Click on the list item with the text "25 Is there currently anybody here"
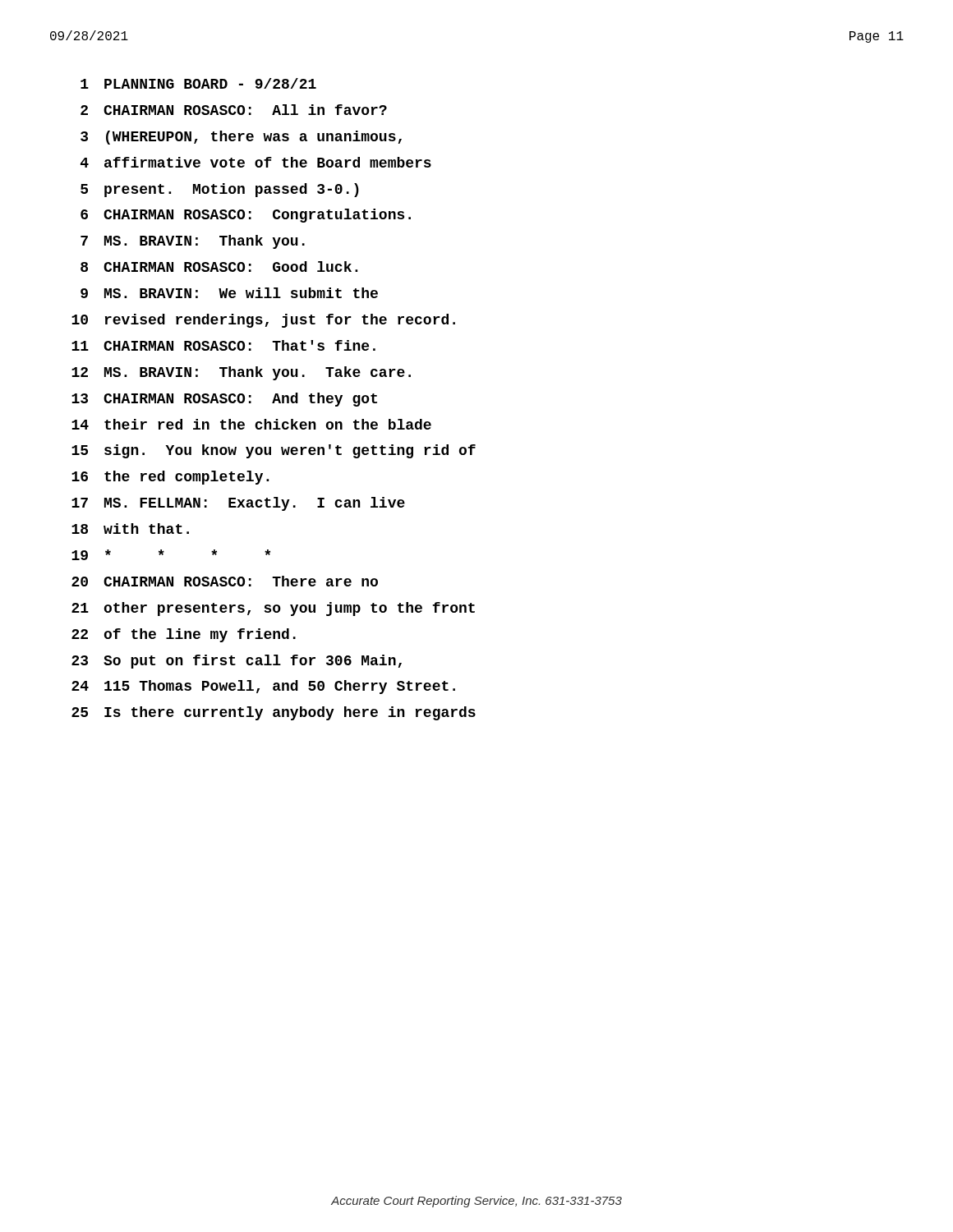 click(x=263, y=714)
